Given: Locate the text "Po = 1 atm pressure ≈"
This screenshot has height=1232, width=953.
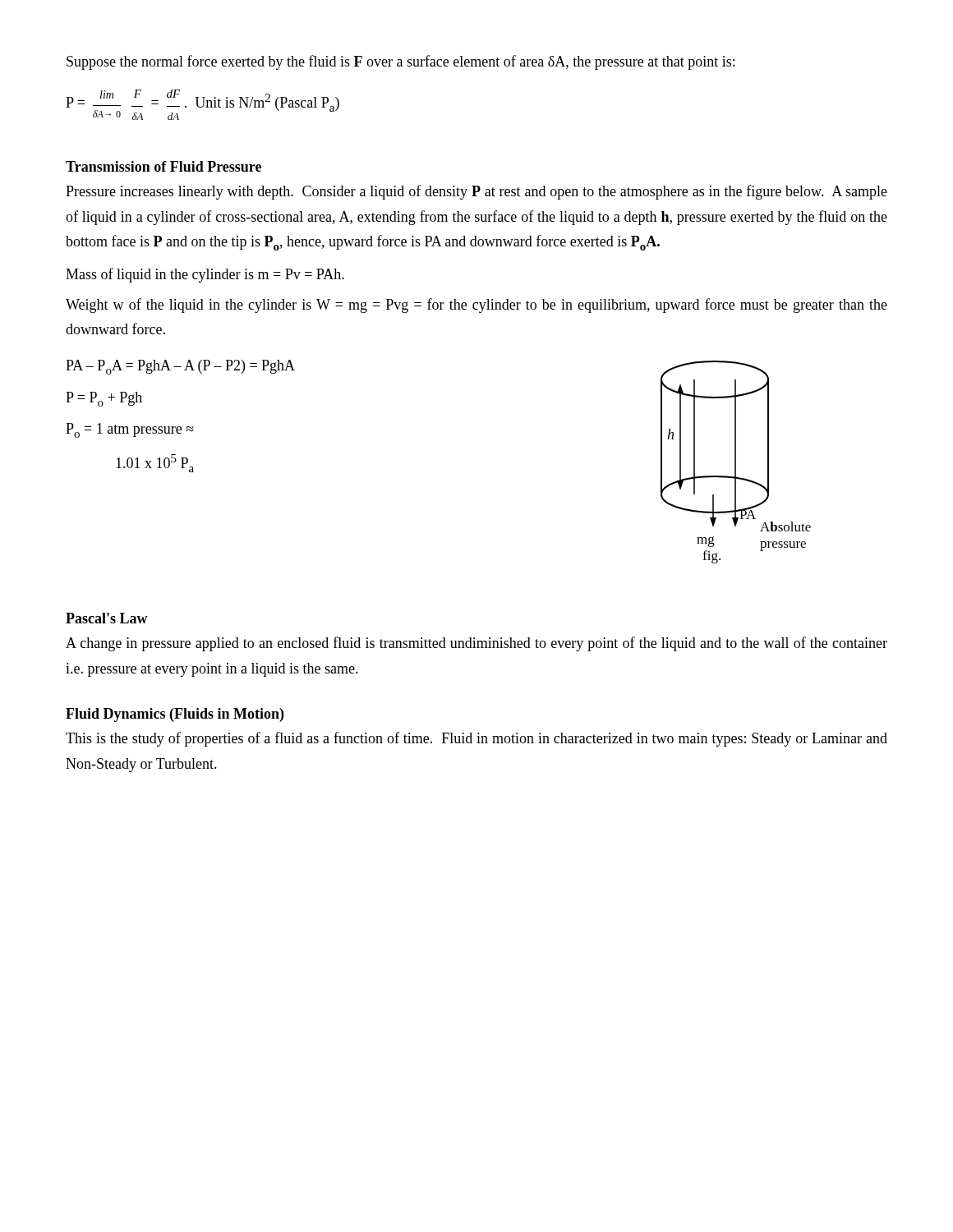Looking at the screenshot, I should [130, 430].
